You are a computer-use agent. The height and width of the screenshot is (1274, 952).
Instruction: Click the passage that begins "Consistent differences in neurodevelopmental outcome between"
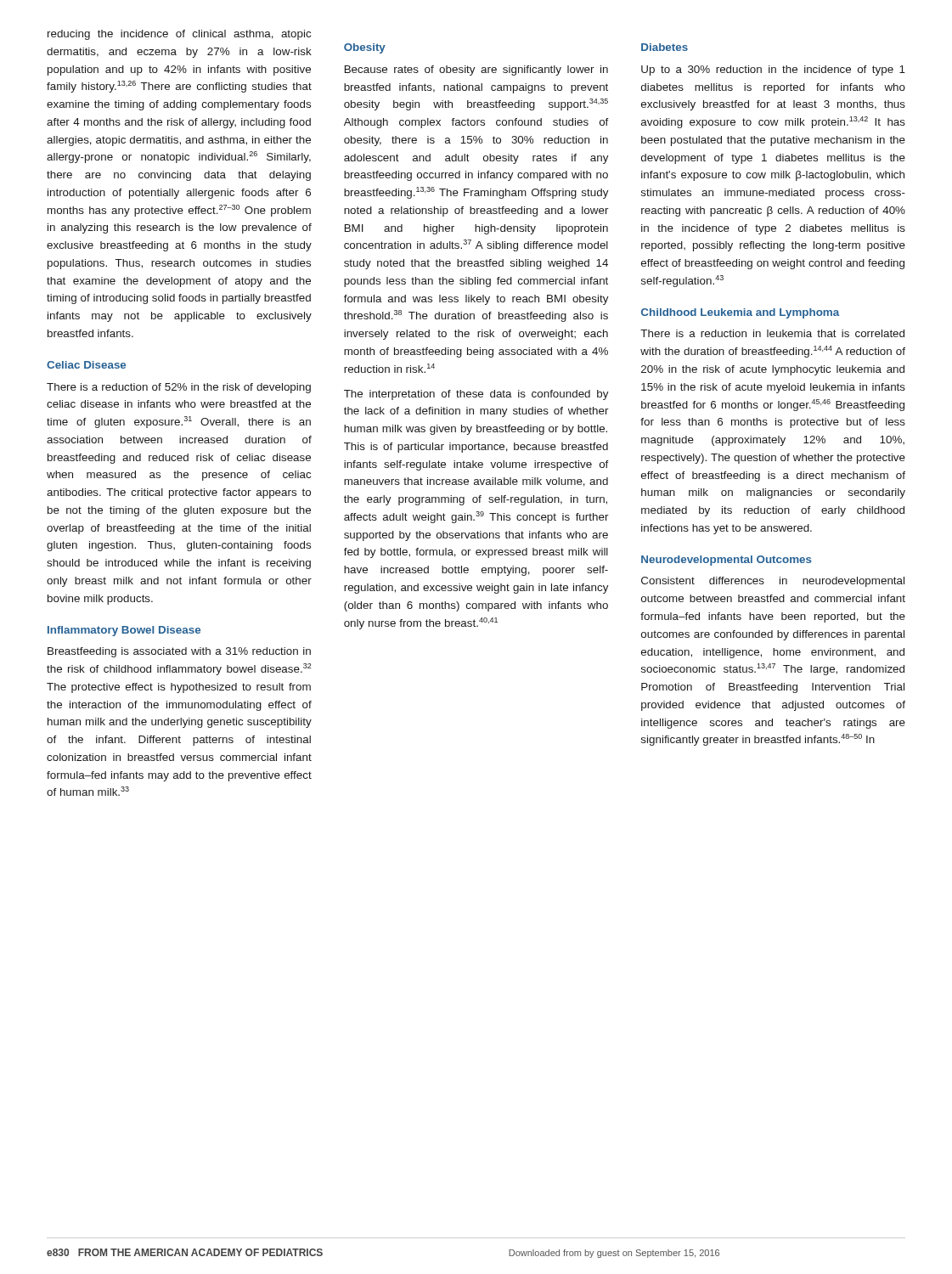[773, 661]
